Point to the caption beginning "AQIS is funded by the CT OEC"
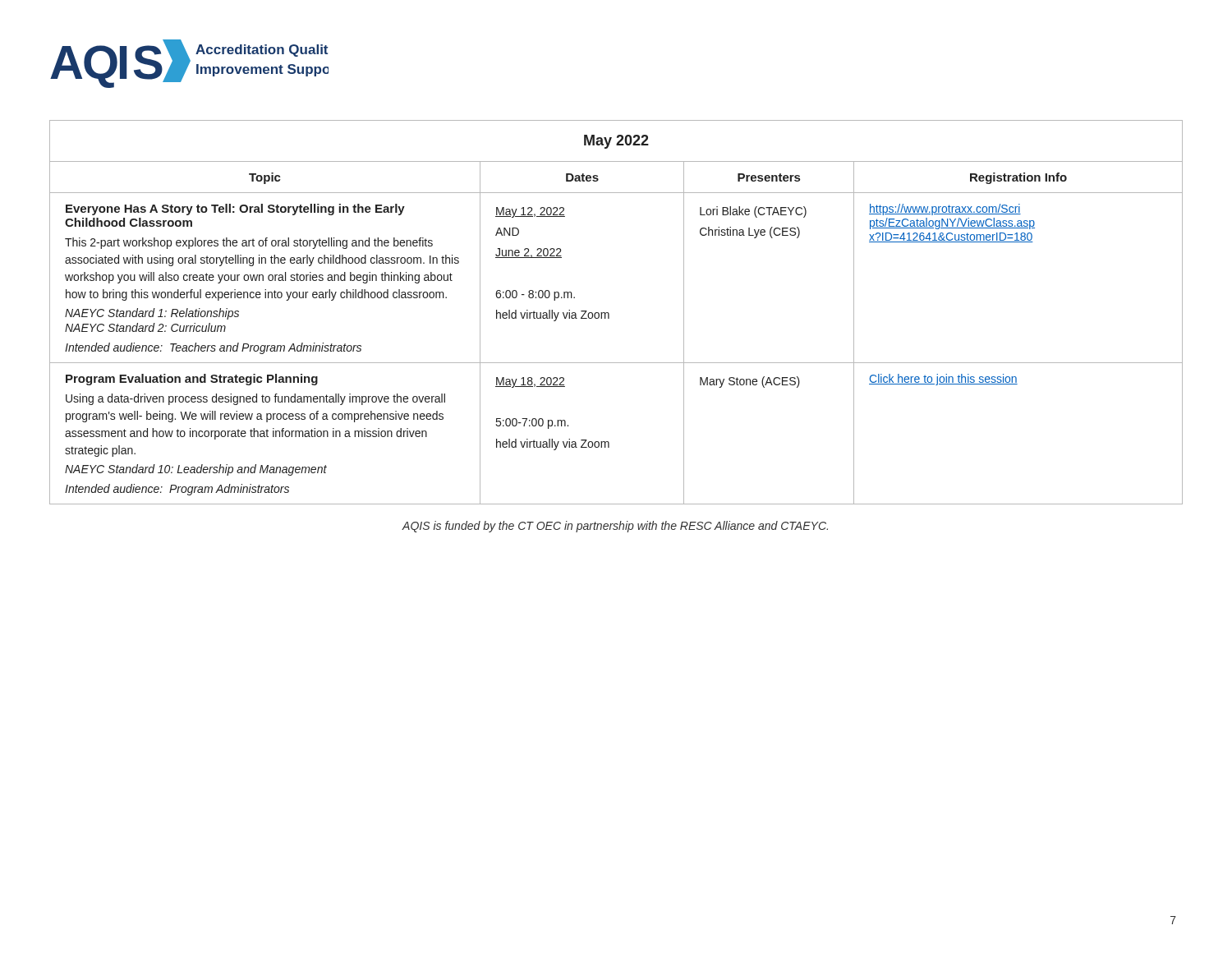 616,526
